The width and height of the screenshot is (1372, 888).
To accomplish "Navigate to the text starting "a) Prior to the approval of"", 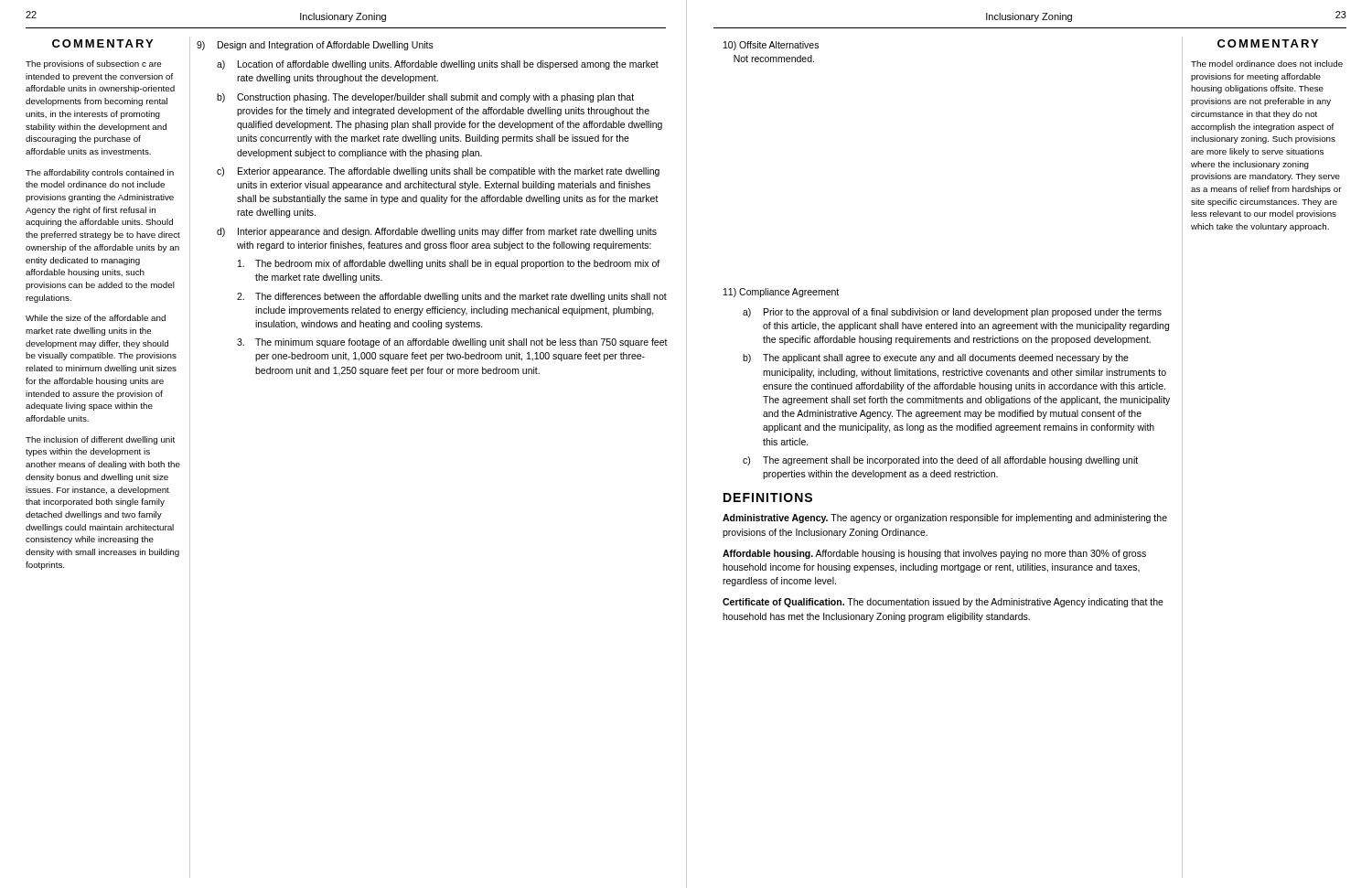I will [957, 326].
